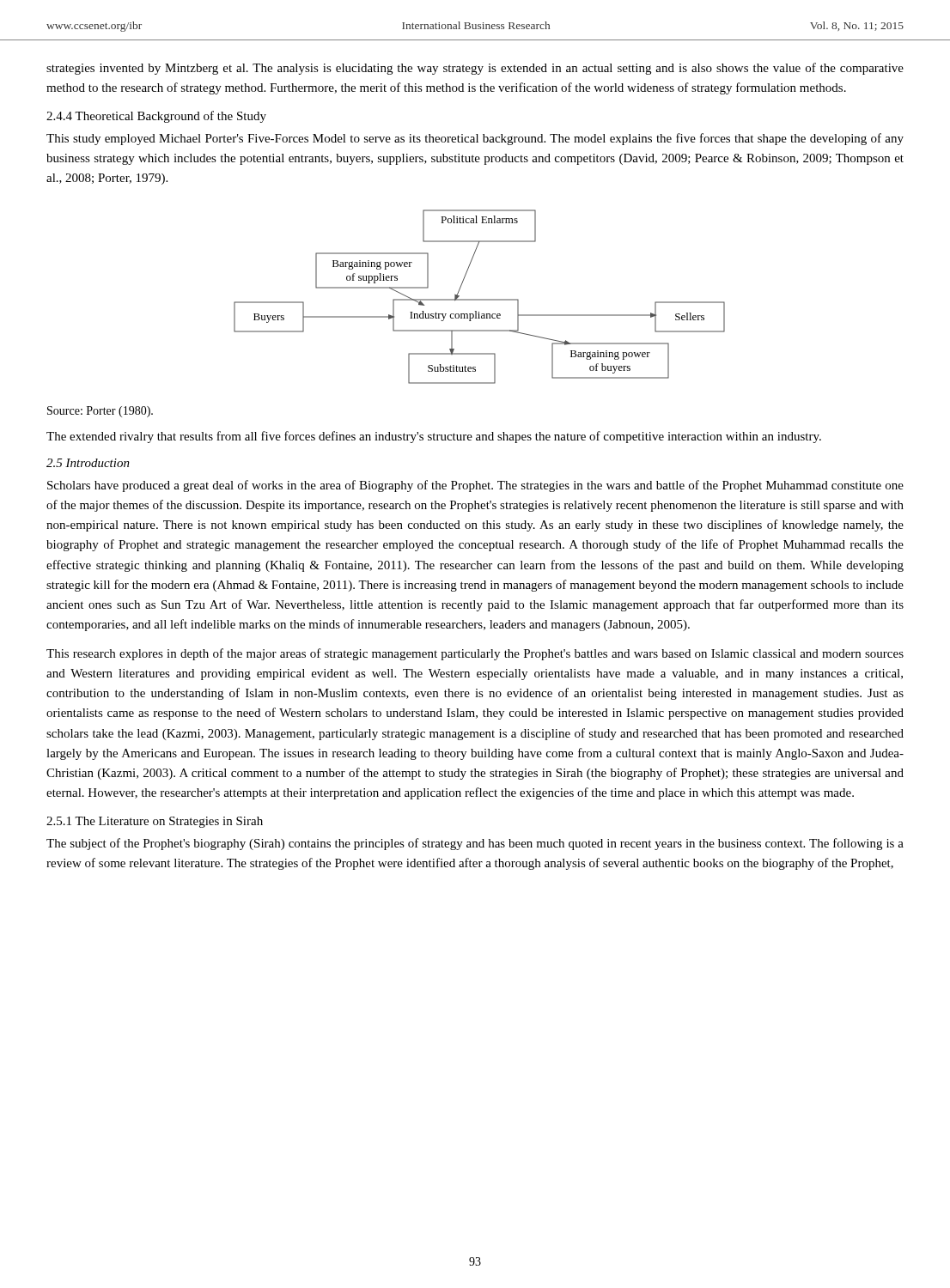Select the passage starting "2.5.1 The Literature on Strategies in Sirah"

pos(155,820)
